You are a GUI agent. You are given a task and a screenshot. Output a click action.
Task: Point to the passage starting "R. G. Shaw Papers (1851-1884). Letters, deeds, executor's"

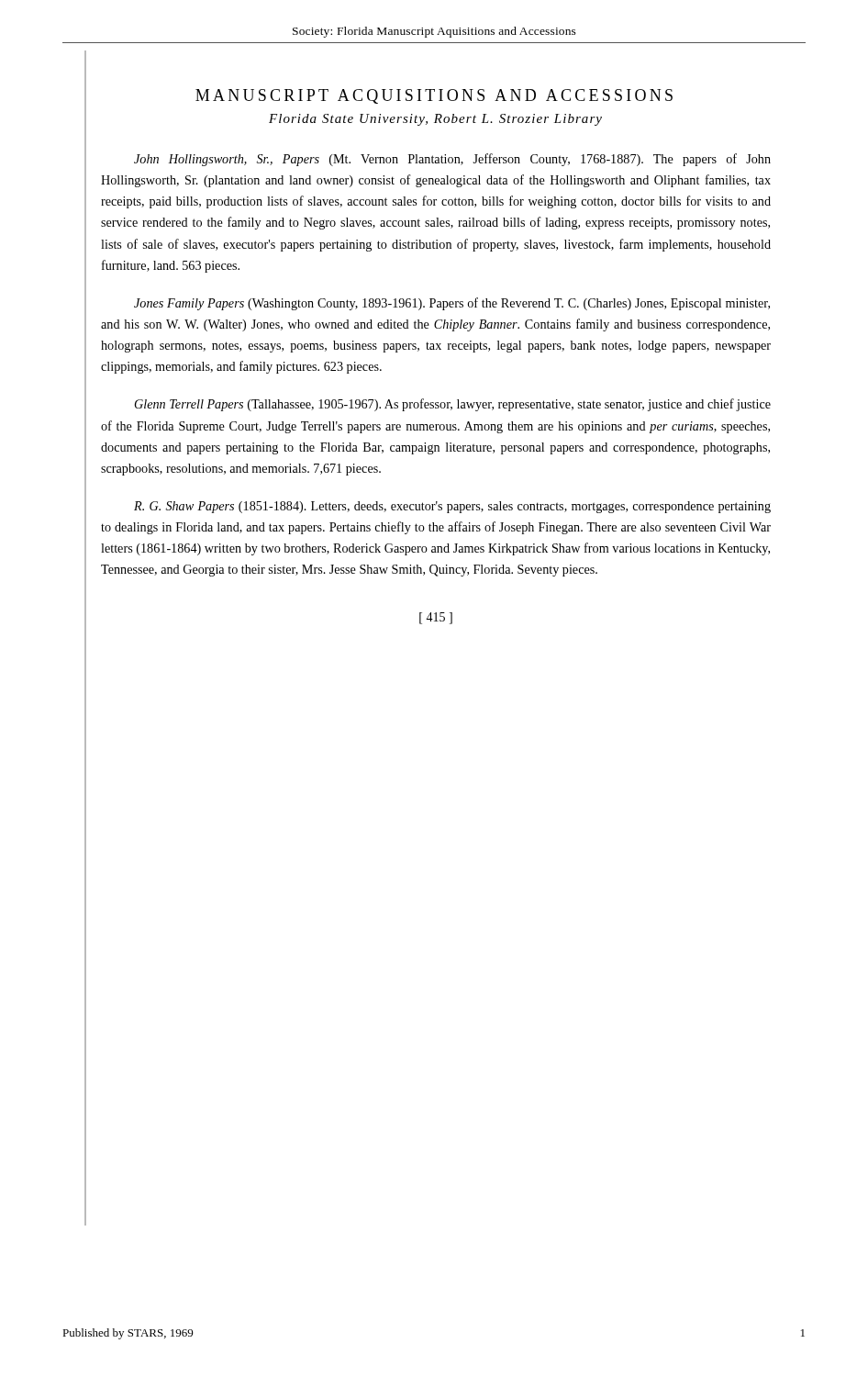pos(436,538)
